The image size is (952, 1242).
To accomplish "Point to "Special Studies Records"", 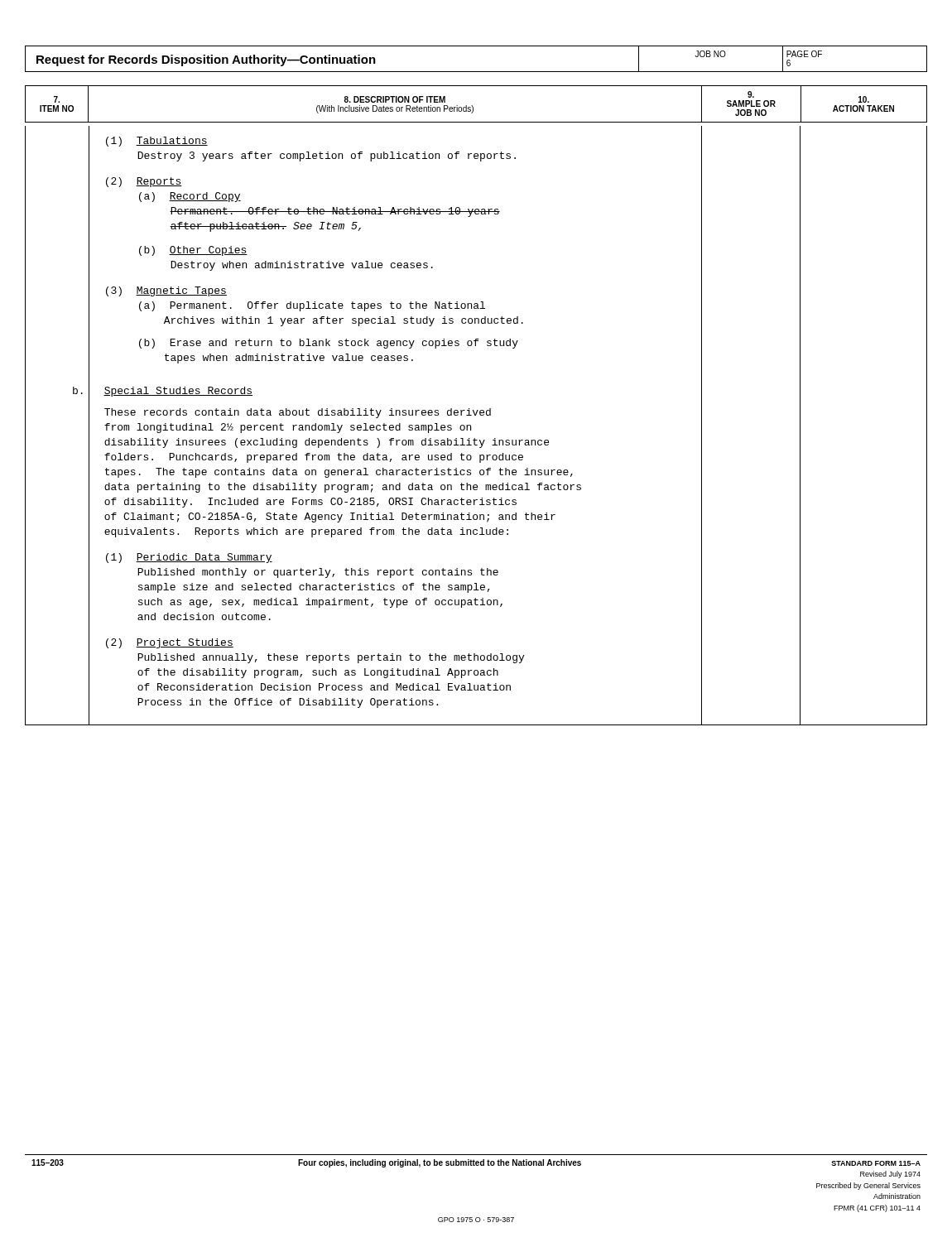I will 178,391.
